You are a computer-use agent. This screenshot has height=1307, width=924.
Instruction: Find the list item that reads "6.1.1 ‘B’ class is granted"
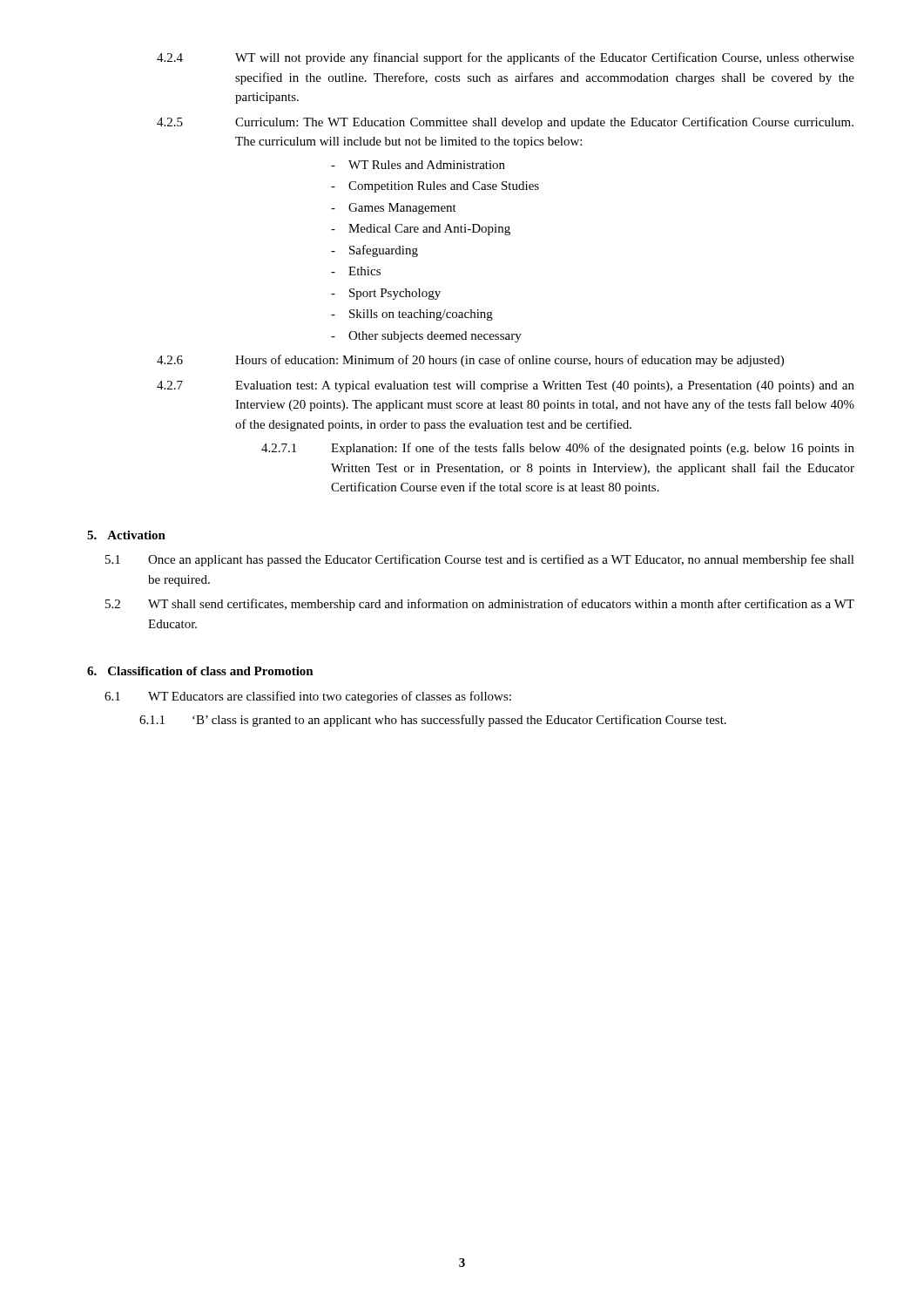(x=497, y=720)
